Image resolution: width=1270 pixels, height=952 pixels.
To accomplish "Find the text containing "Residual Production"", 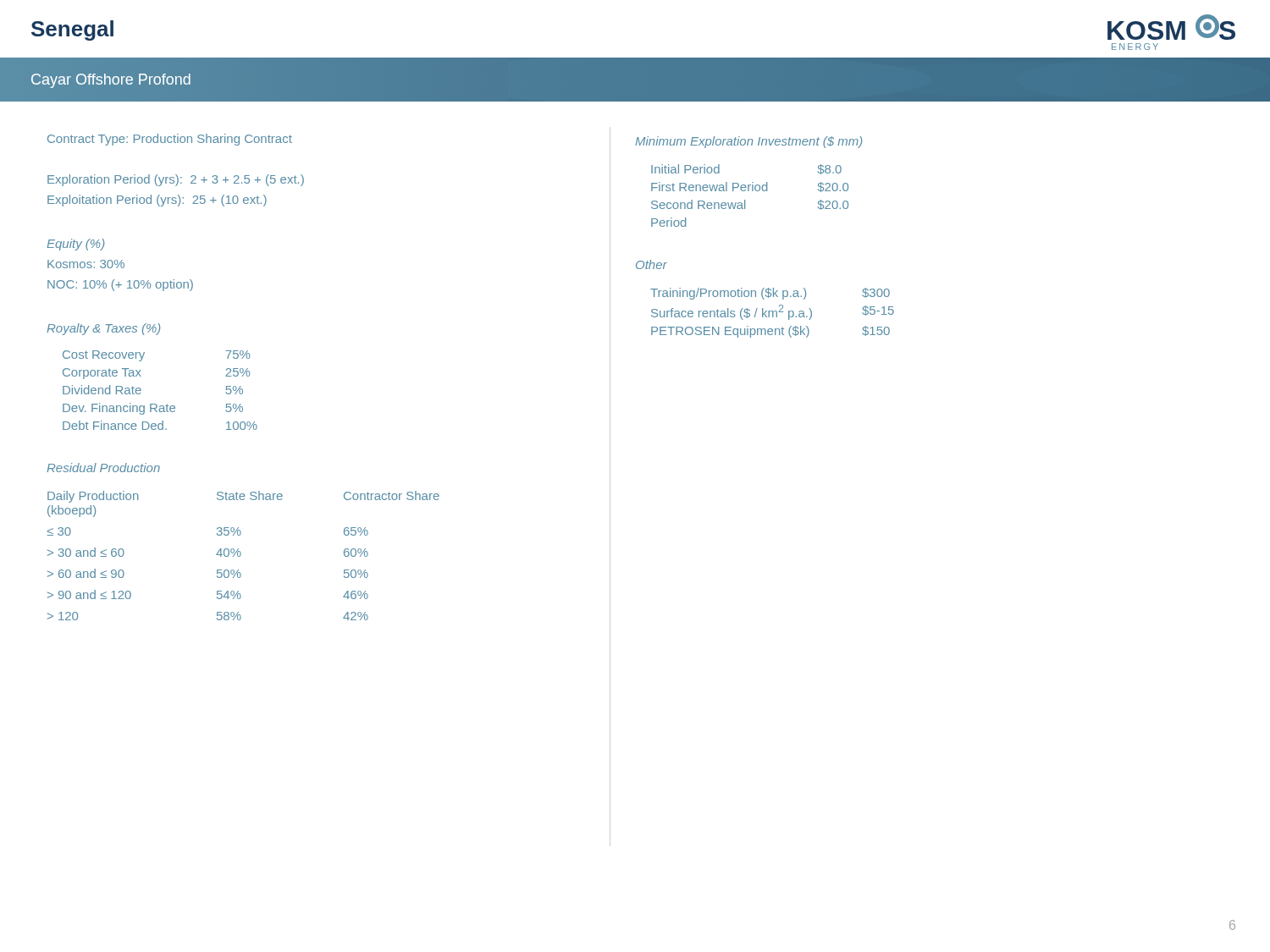I will [103, 468].
